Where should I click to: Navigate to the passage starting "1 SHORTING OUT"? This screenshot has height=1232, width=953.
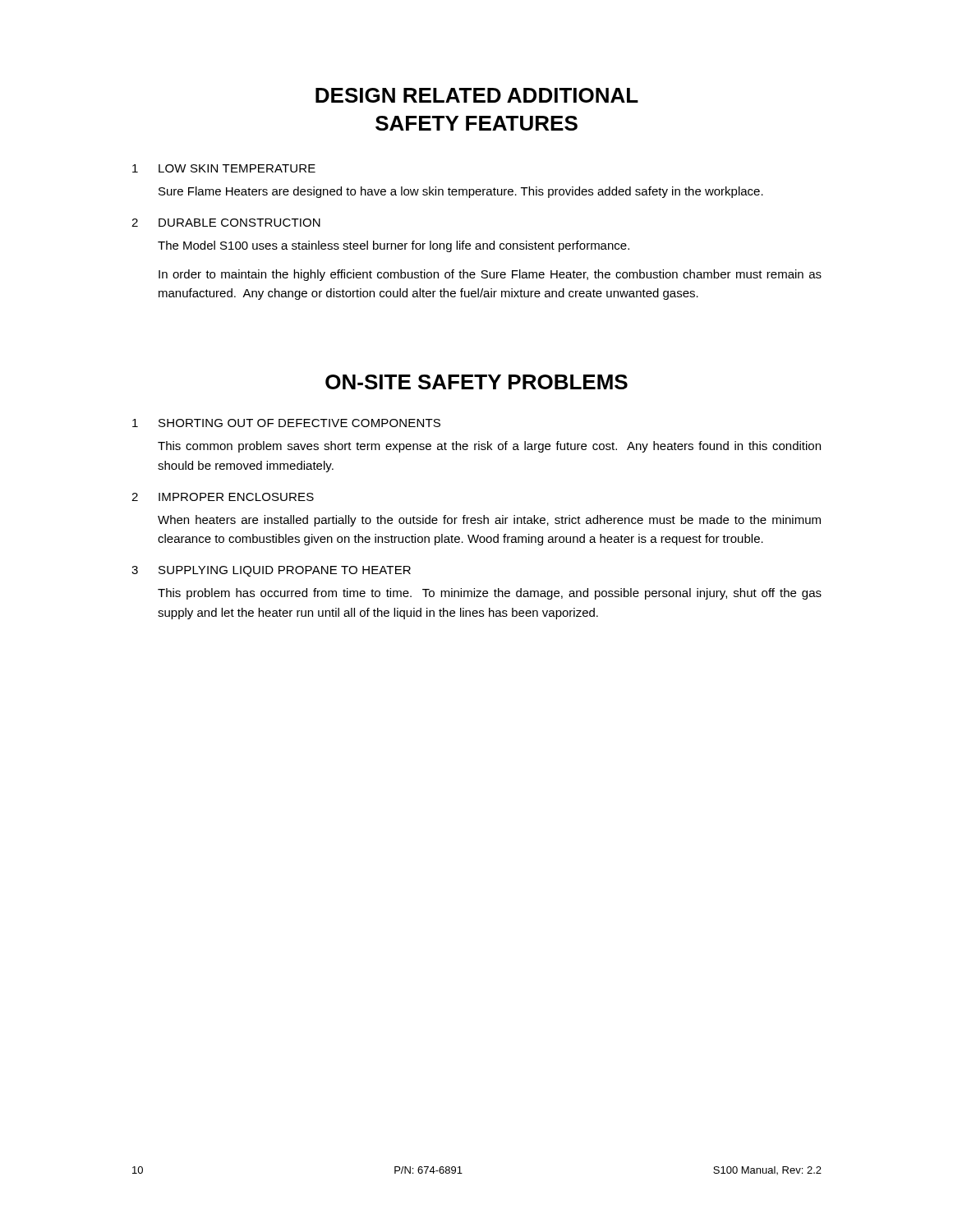click(x=476, y=445)
